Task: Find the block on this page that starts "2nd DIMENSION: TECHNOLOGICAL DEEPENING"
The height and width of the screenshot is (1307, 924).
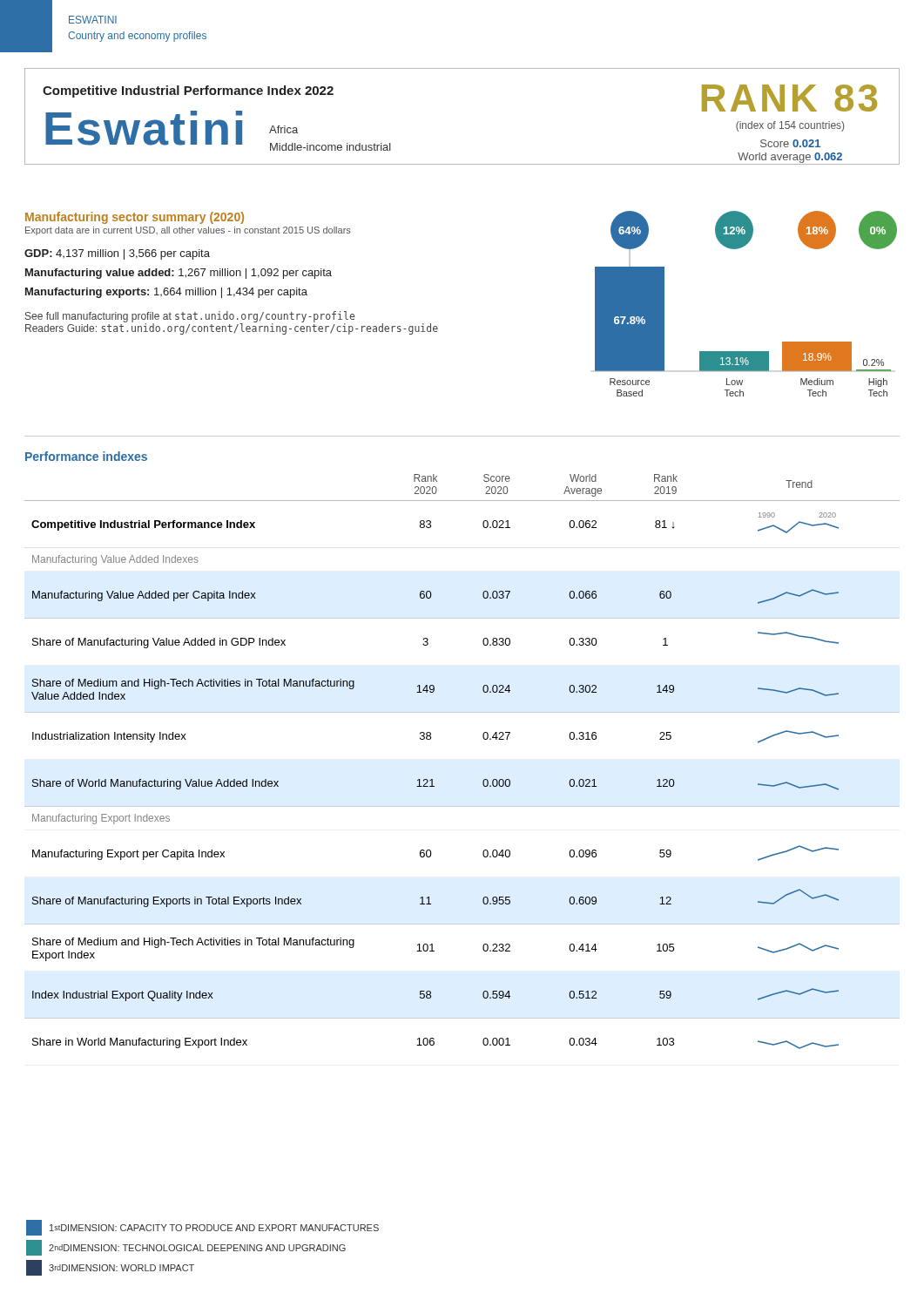Action: pos(186,1248)
